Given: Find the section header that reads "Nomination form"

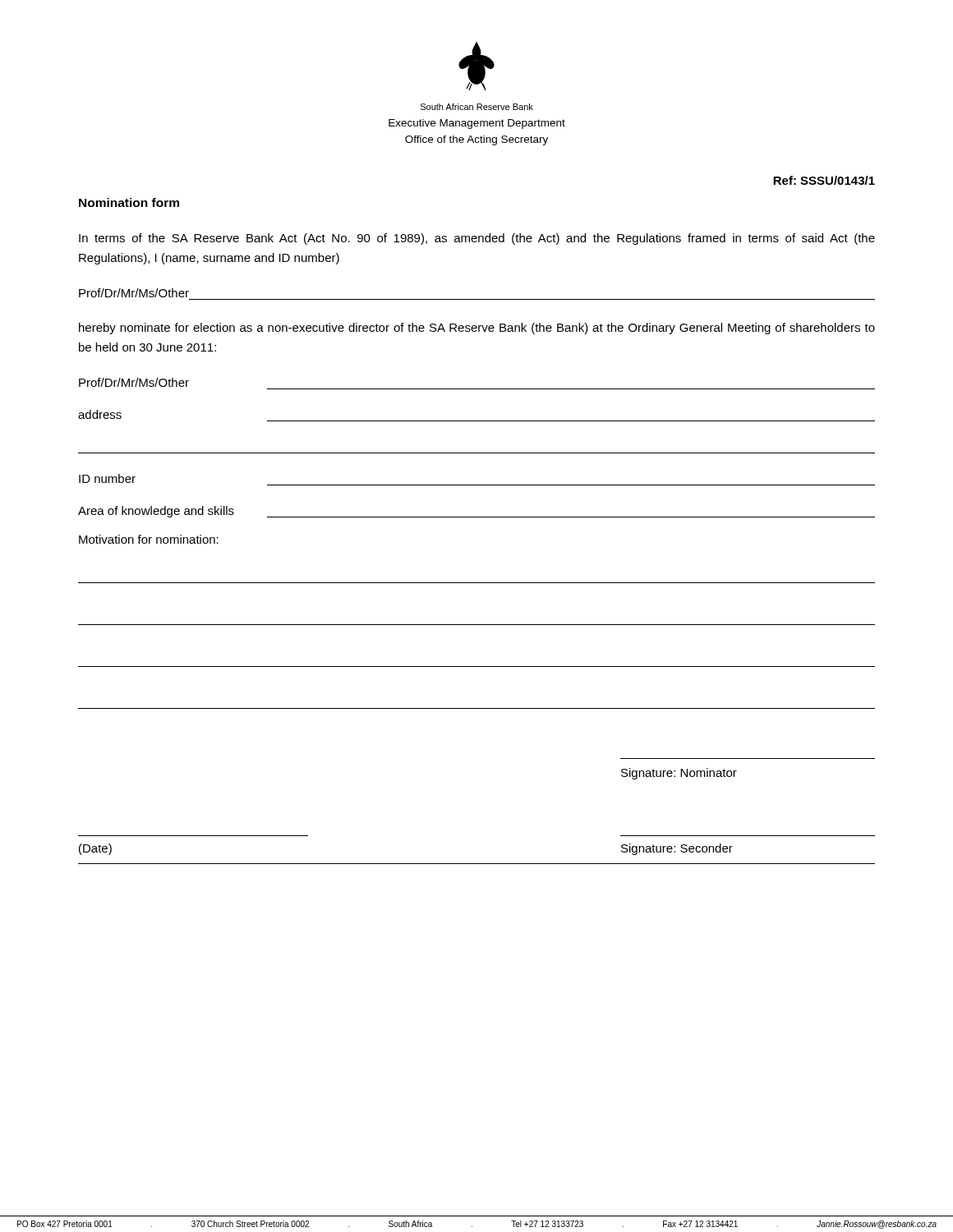Looking at the screenshot, I should [129, 202].
